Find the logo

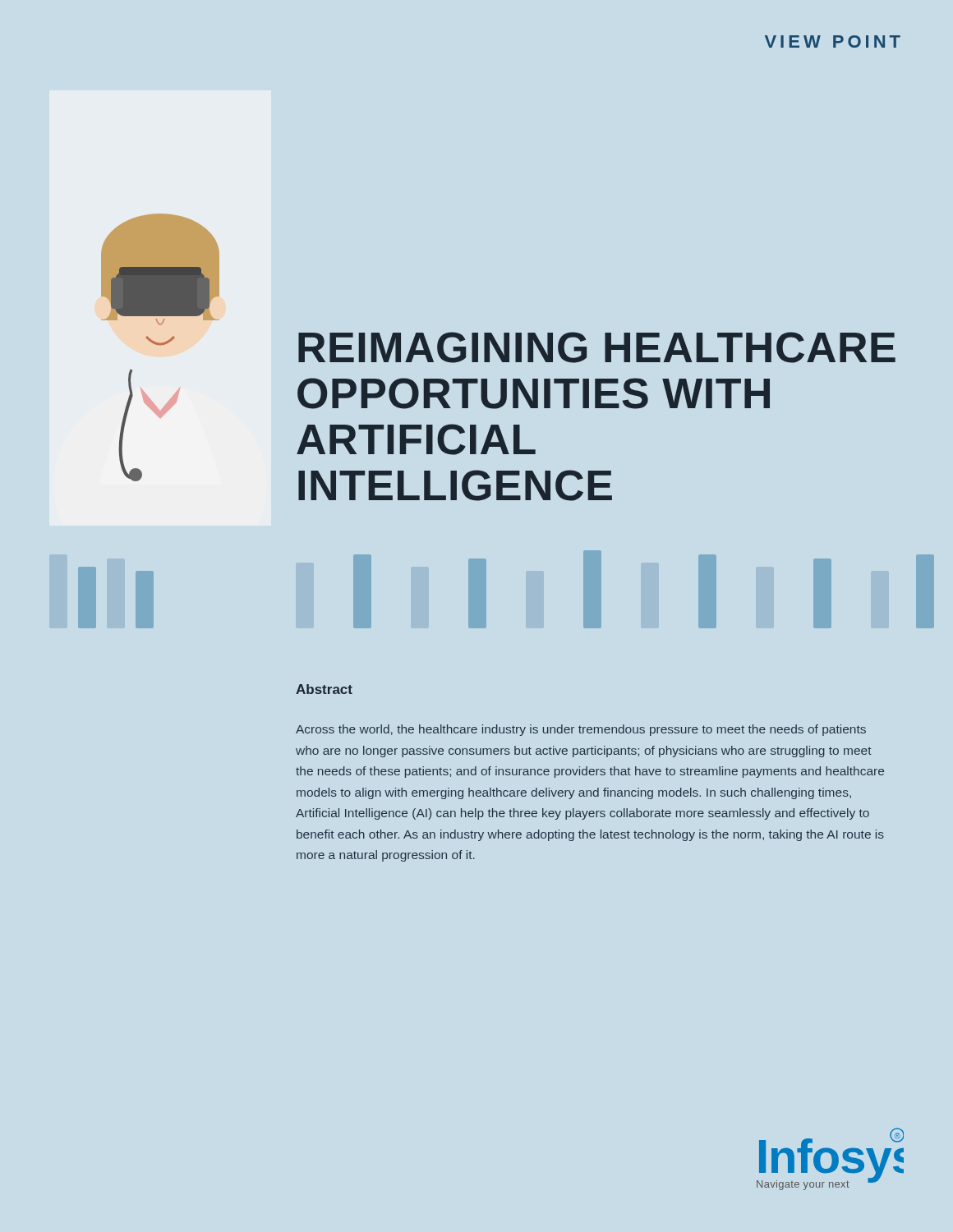point(830,1158)
